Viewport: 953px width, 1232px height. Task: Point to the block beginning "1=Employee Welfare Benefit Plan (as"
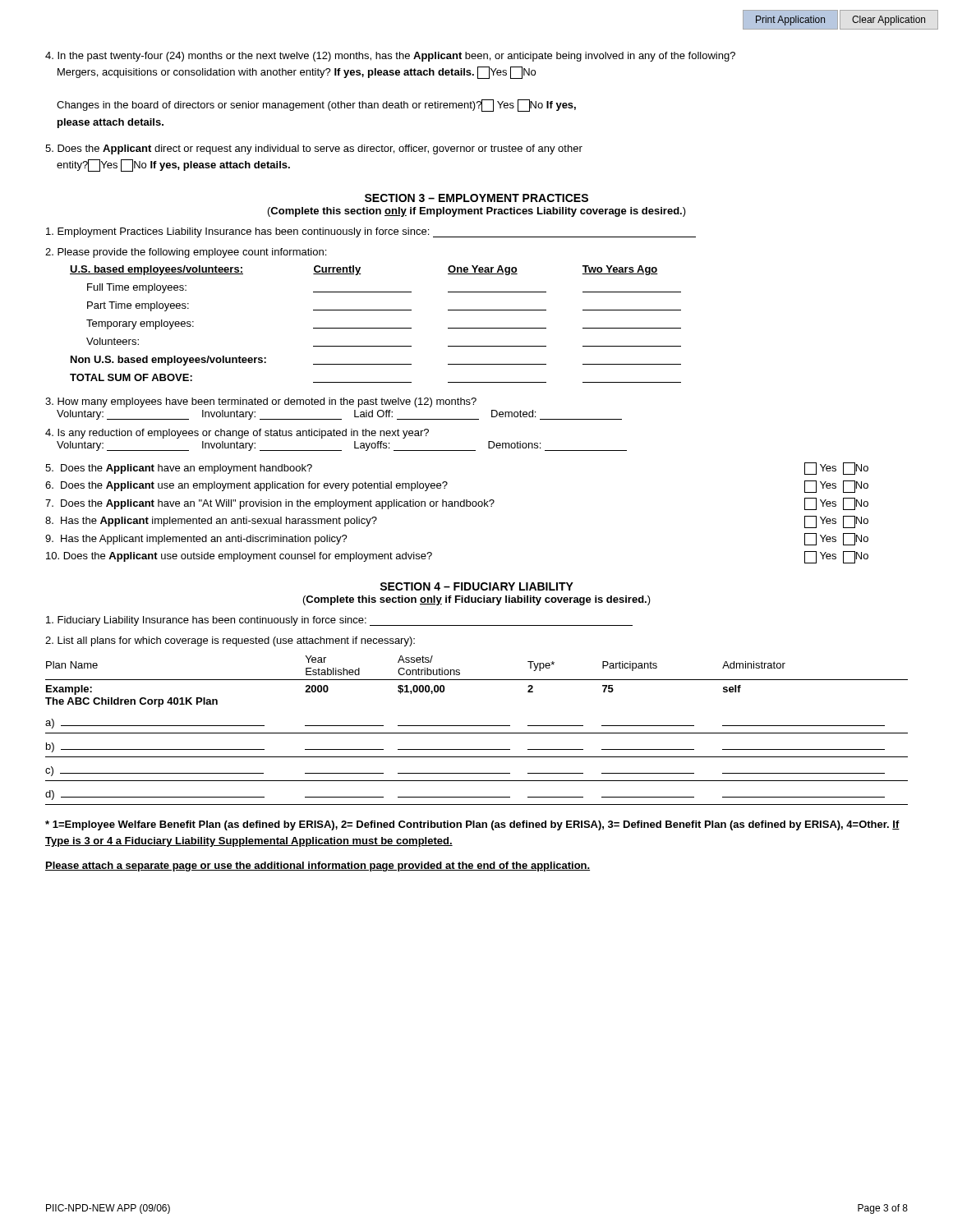pos(472,832)
